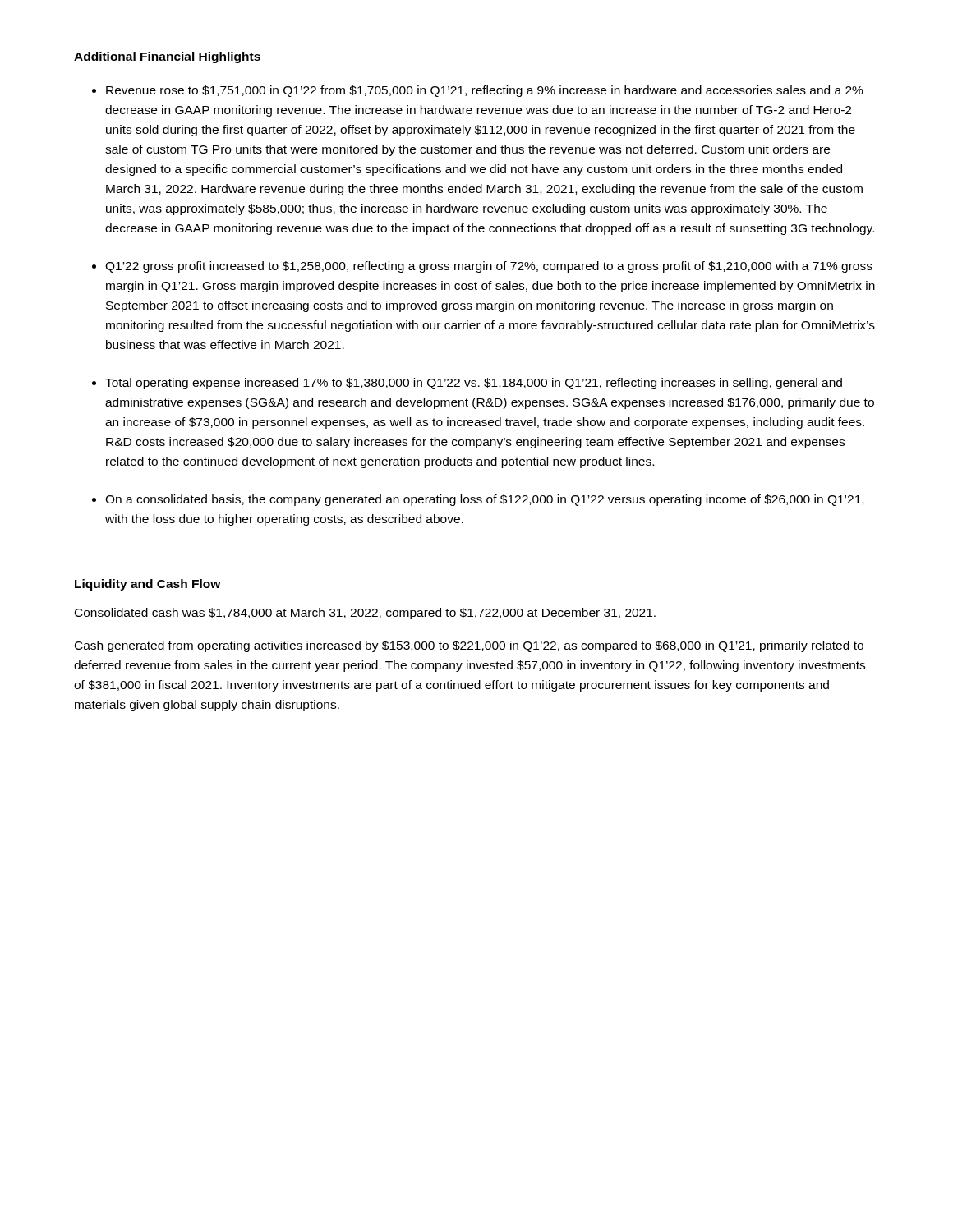Click on the passage starting "Cash generated from operating activities increased by"

click(x=470, y=675)
